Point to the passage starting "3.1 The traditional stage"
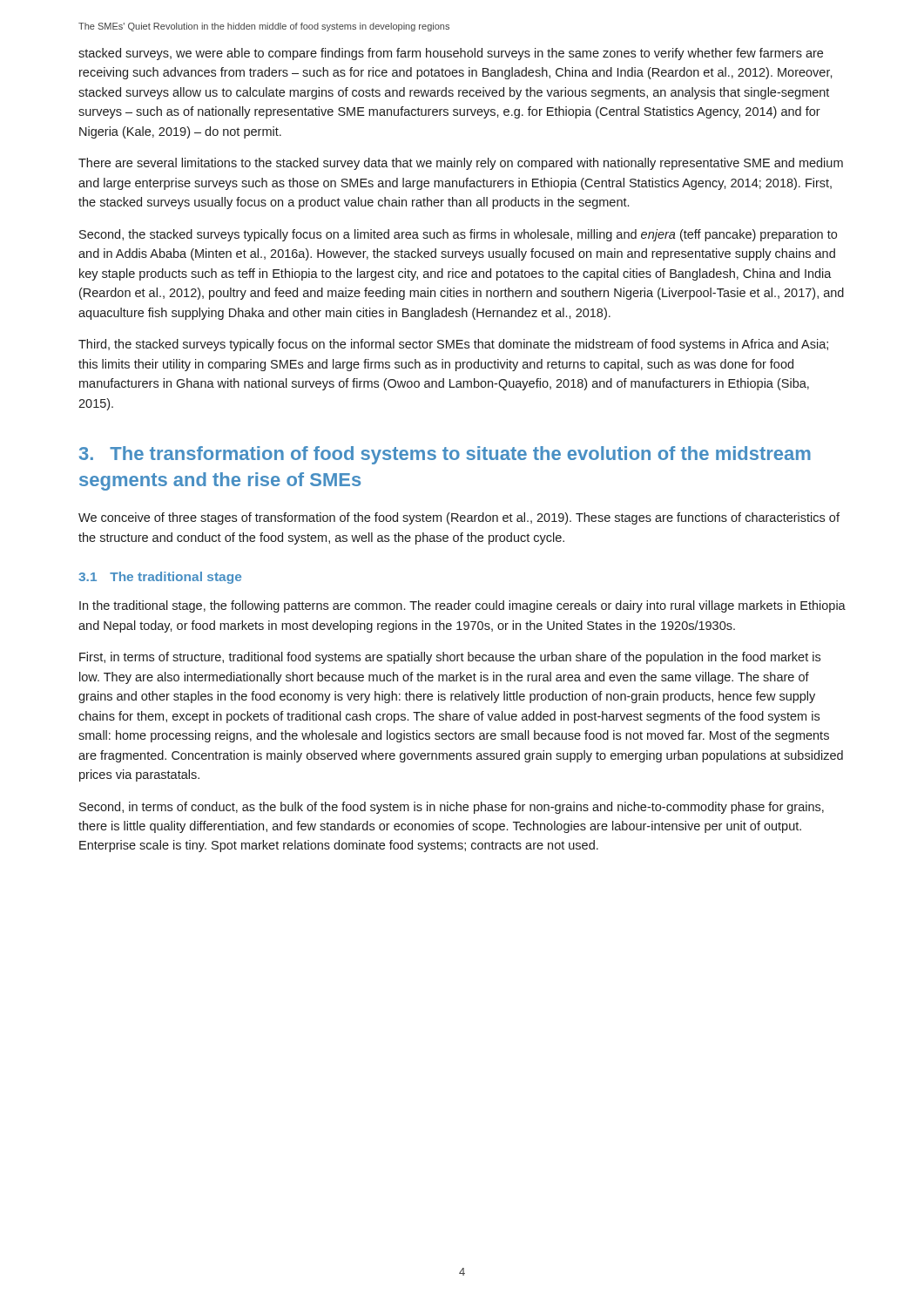The image size is (924, 1307). (160, 577)
